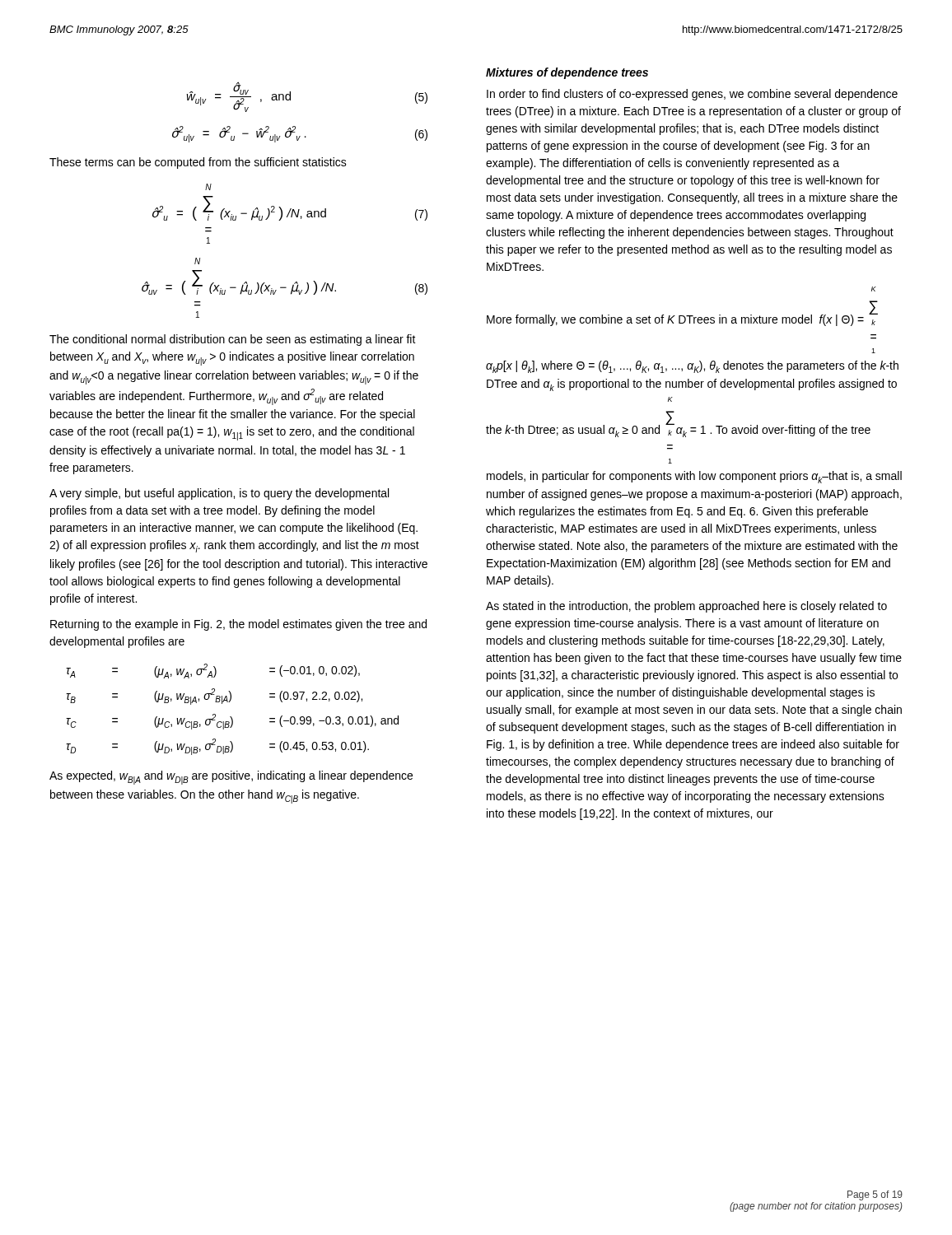Find the text block that says "A very simple, but useful application, is"
952x1235 pixels.
point(239,546)
